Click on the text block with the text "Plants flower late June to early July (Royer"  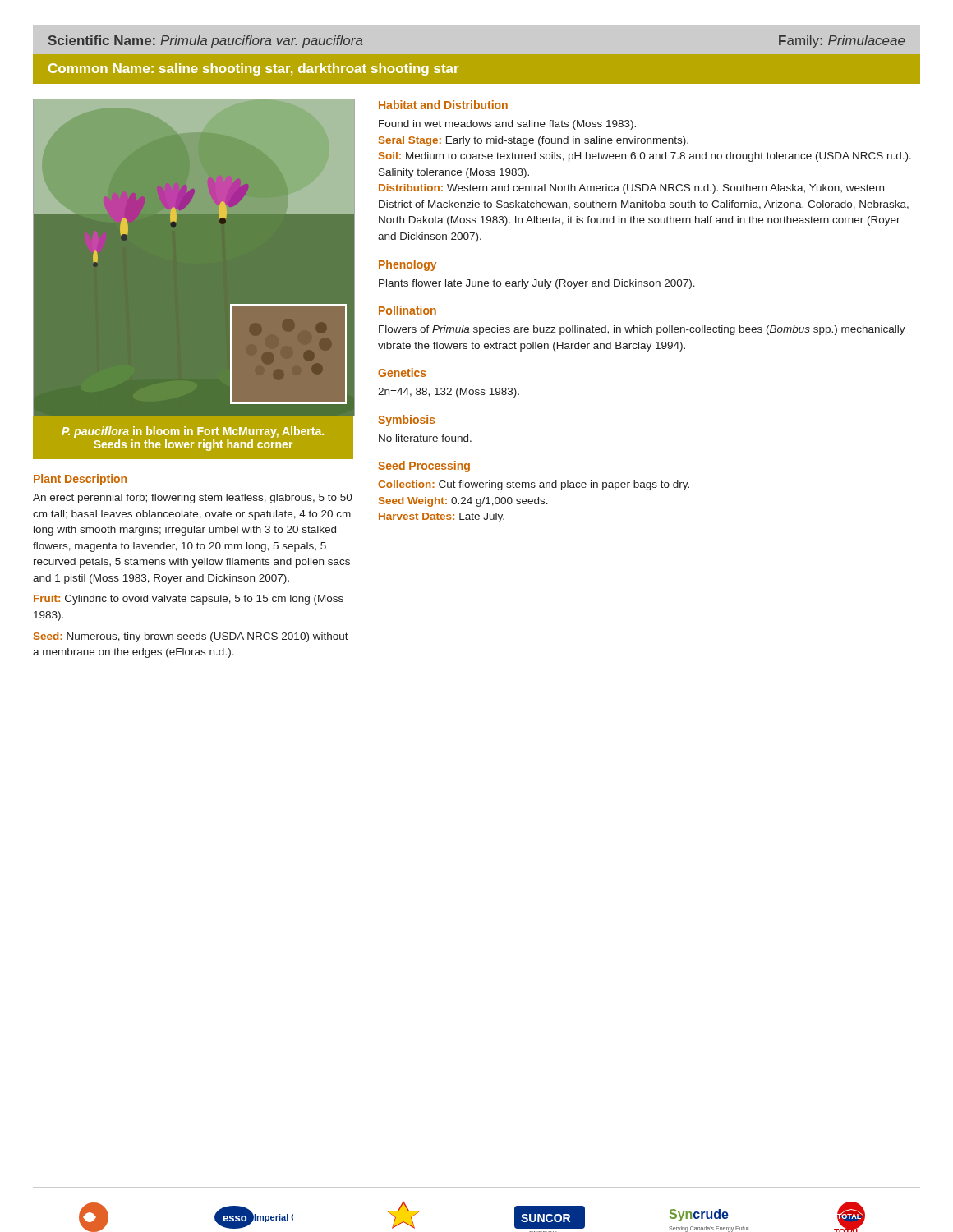537,282
